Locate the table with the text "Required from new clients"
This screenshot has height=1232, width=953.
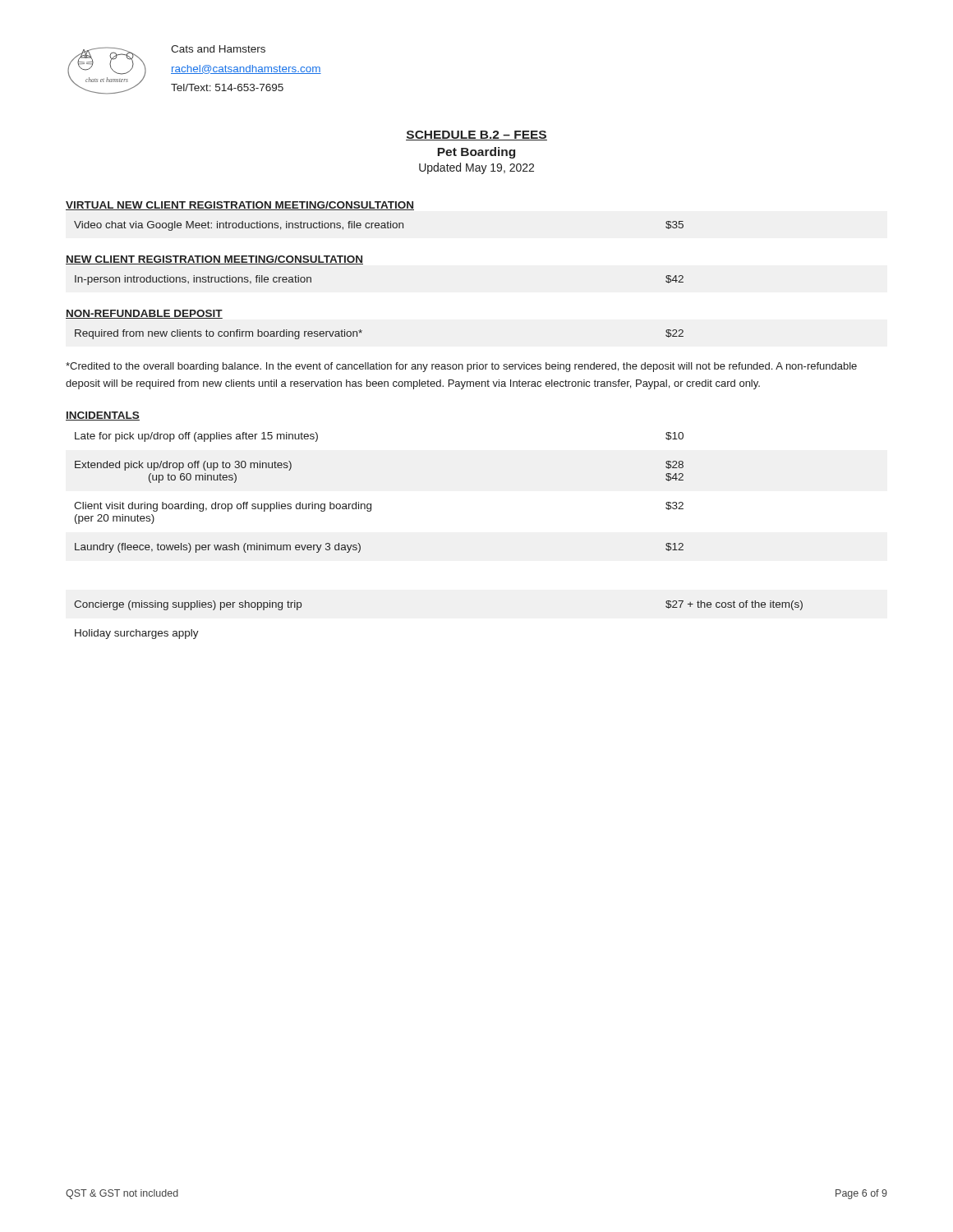coord(476,333)
